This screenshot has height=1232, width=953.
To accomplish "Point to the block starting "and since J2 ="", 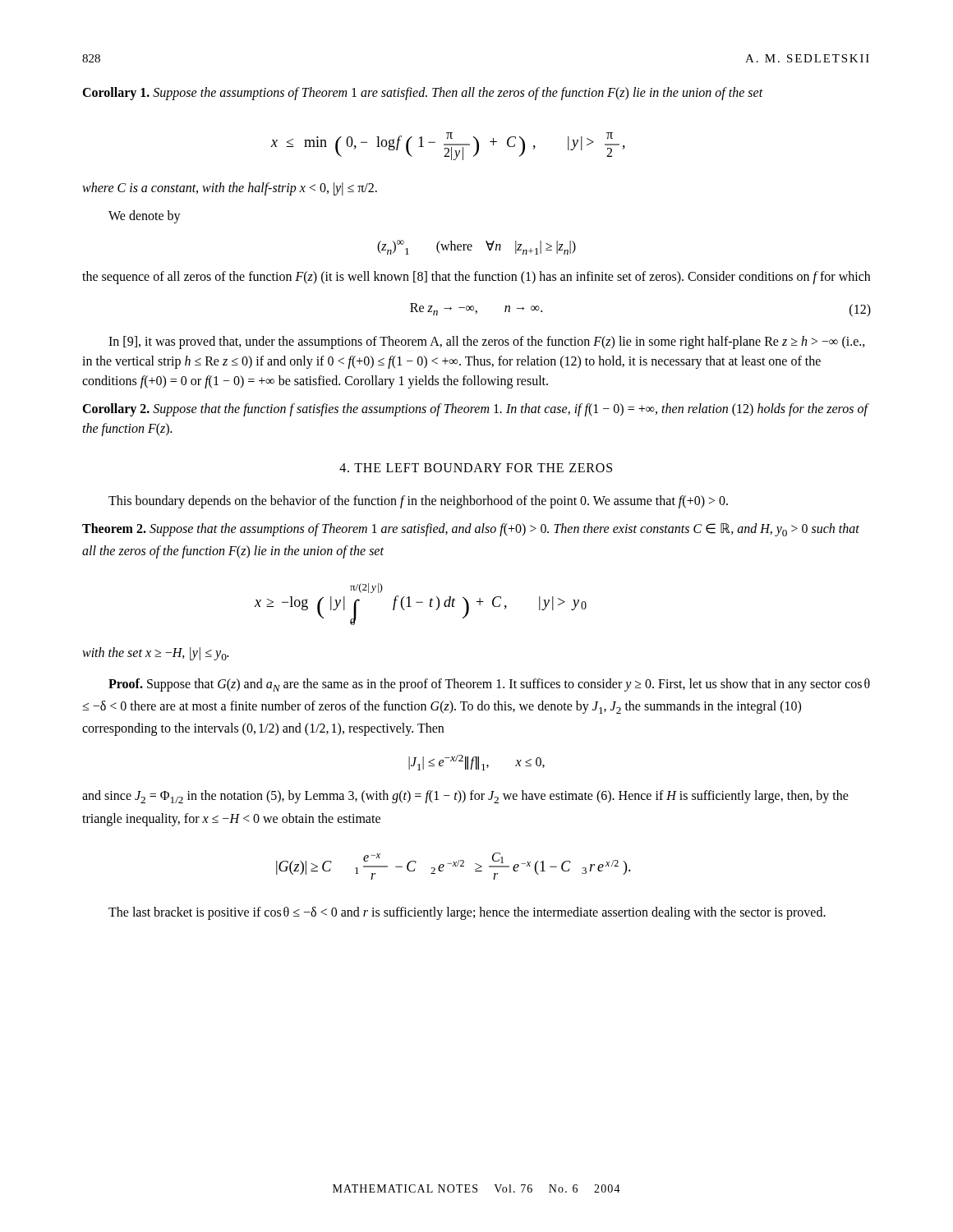I will click(465, 807).
